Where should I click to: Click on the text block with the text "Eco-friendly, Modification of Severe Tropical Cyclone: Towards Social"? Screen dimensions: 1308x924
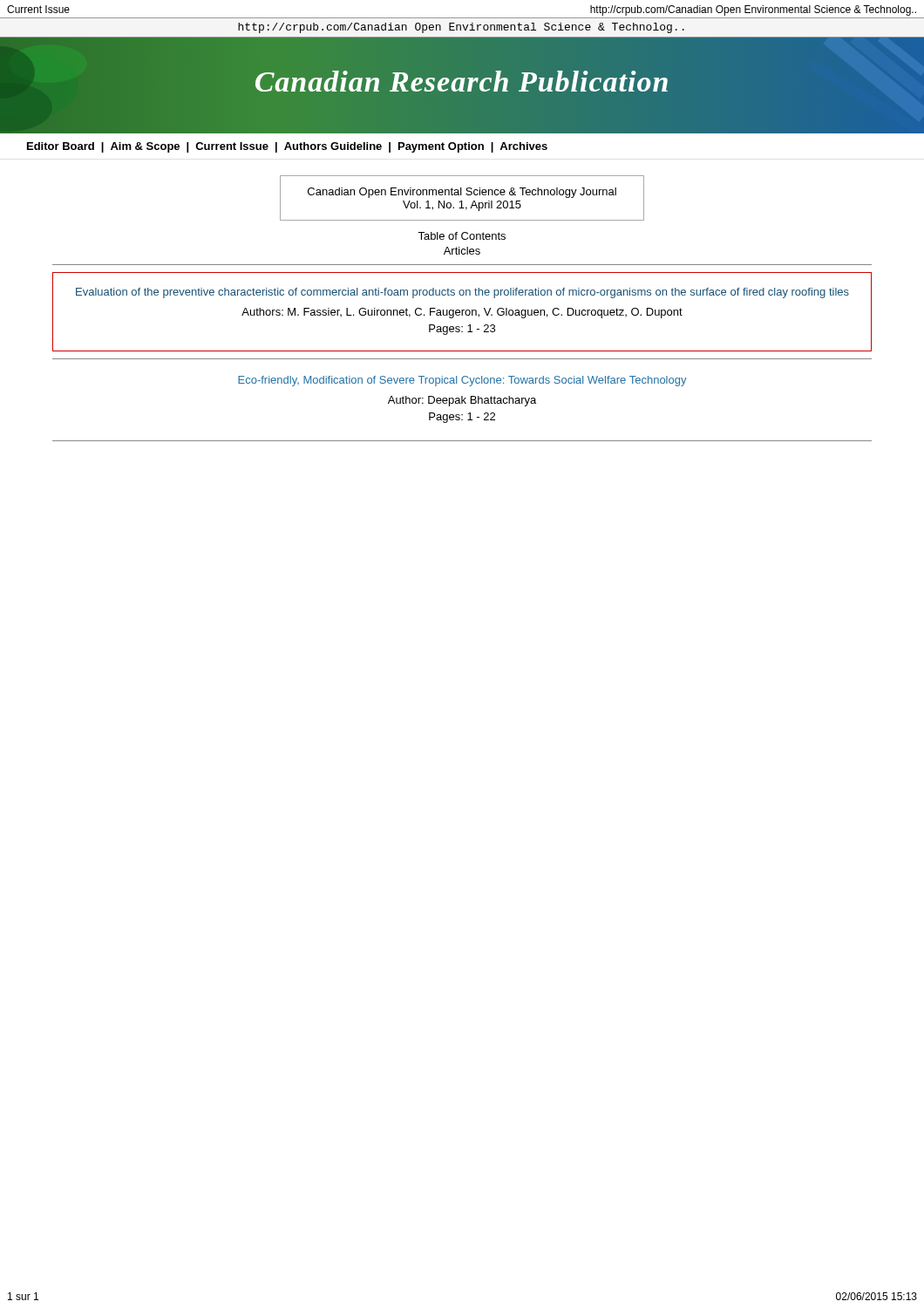click(x=462, y=398)
